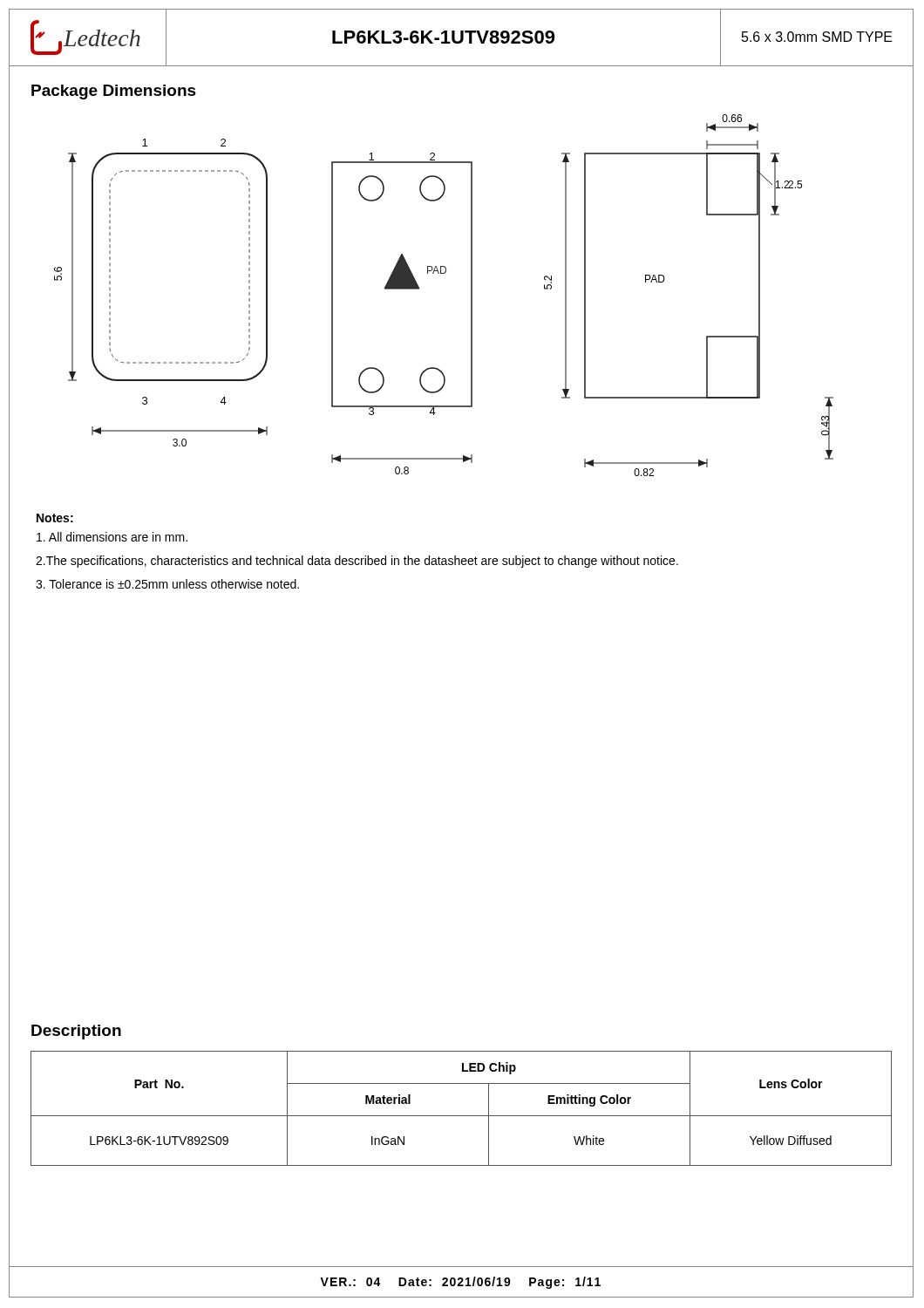924x1308 pixels.
Task: Select the table that reads "Emitting Color"
Action: pyautogui.click(x=461, y=1108)
